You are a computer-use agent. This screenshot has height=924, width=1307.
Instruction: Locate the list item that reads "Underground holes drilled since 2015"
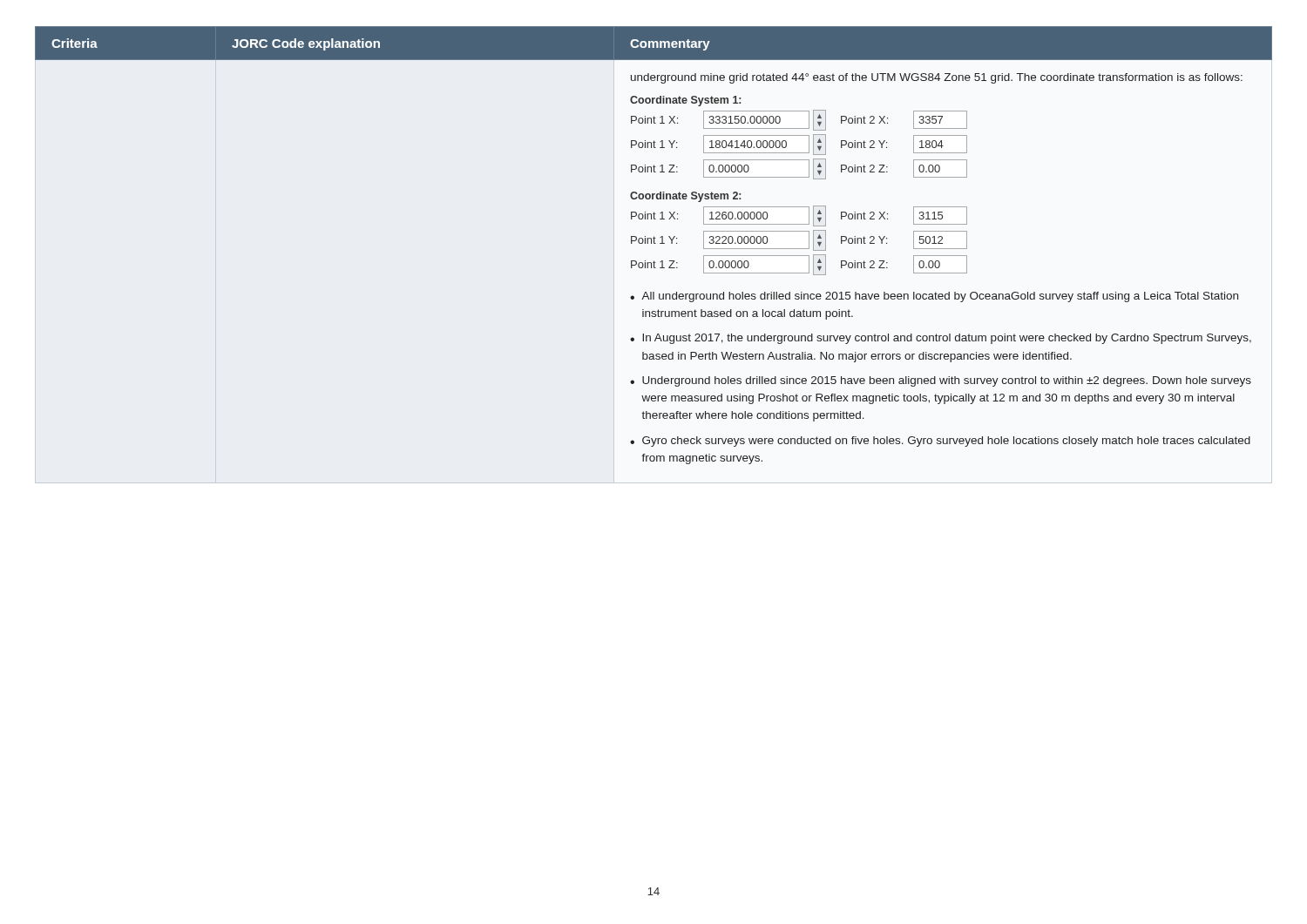[x=947, y=398]
